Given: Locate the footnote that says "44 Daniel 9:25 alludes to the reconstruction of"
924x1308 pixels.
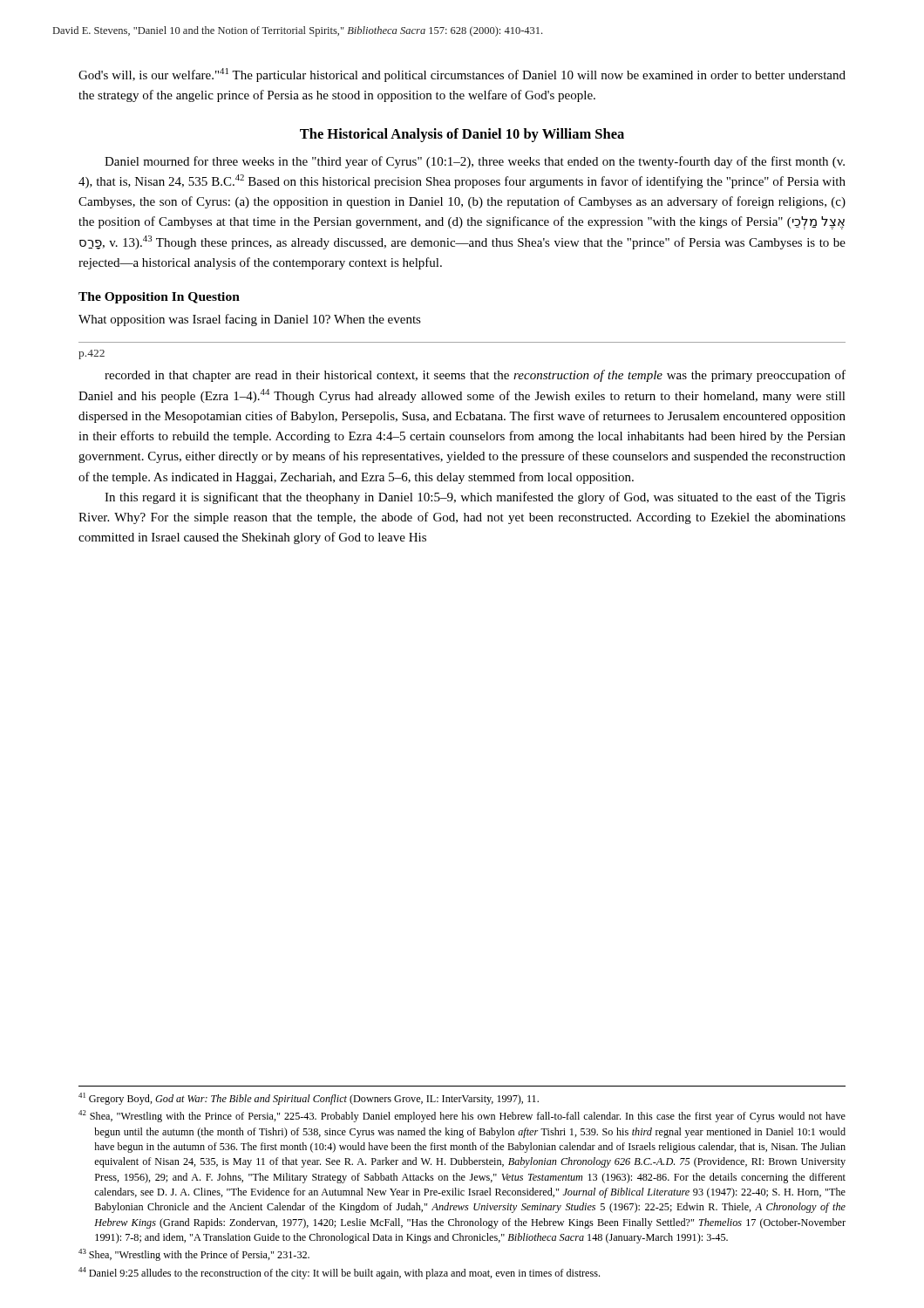Looking at the screenshot, I should [x=340, y=1272].
